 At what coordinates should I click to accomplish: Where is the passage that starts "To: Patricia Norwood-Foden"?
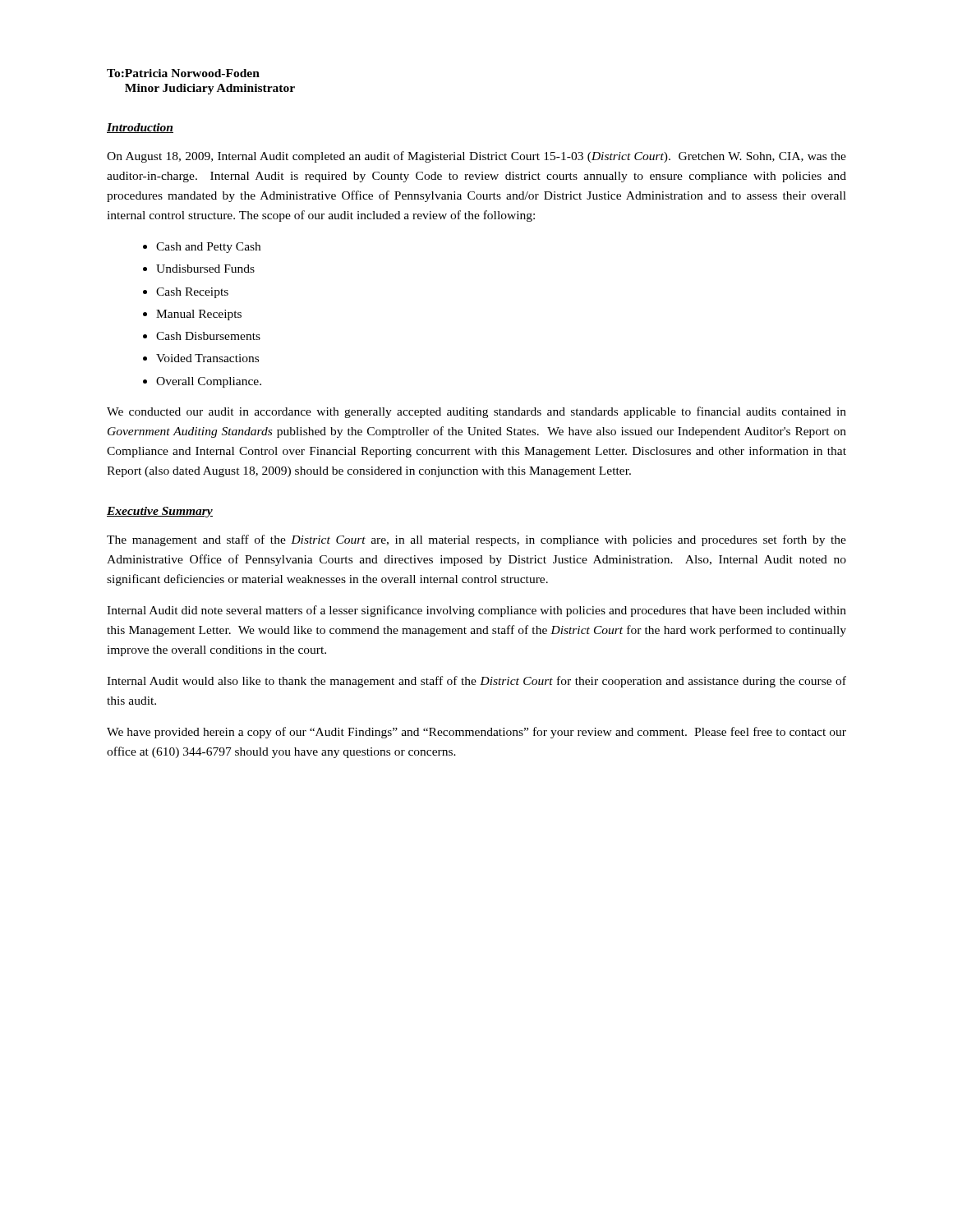coord(201,80)
